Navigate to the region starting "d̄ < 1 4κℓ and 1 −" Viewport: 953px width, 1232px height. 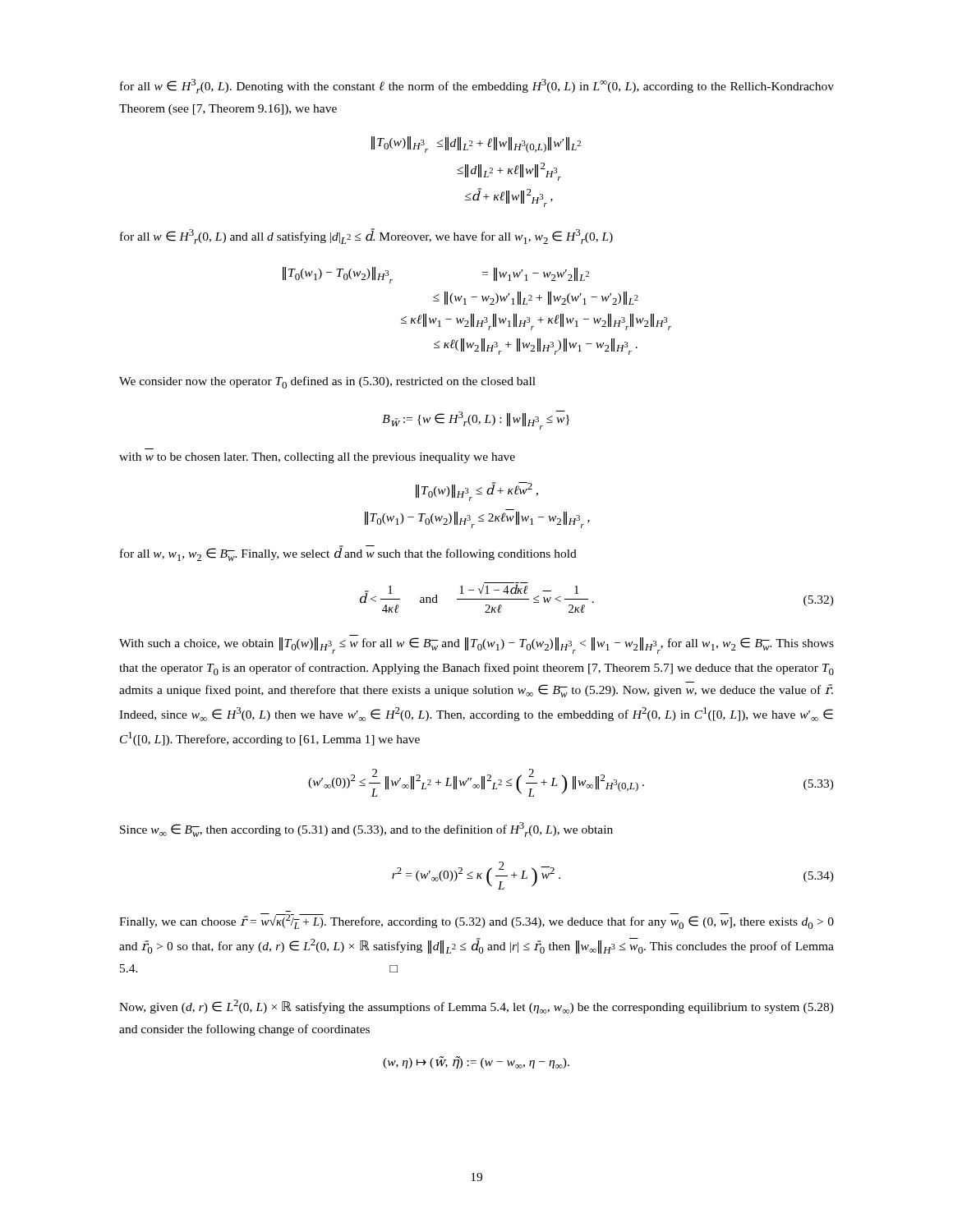(x=476, y=600)
